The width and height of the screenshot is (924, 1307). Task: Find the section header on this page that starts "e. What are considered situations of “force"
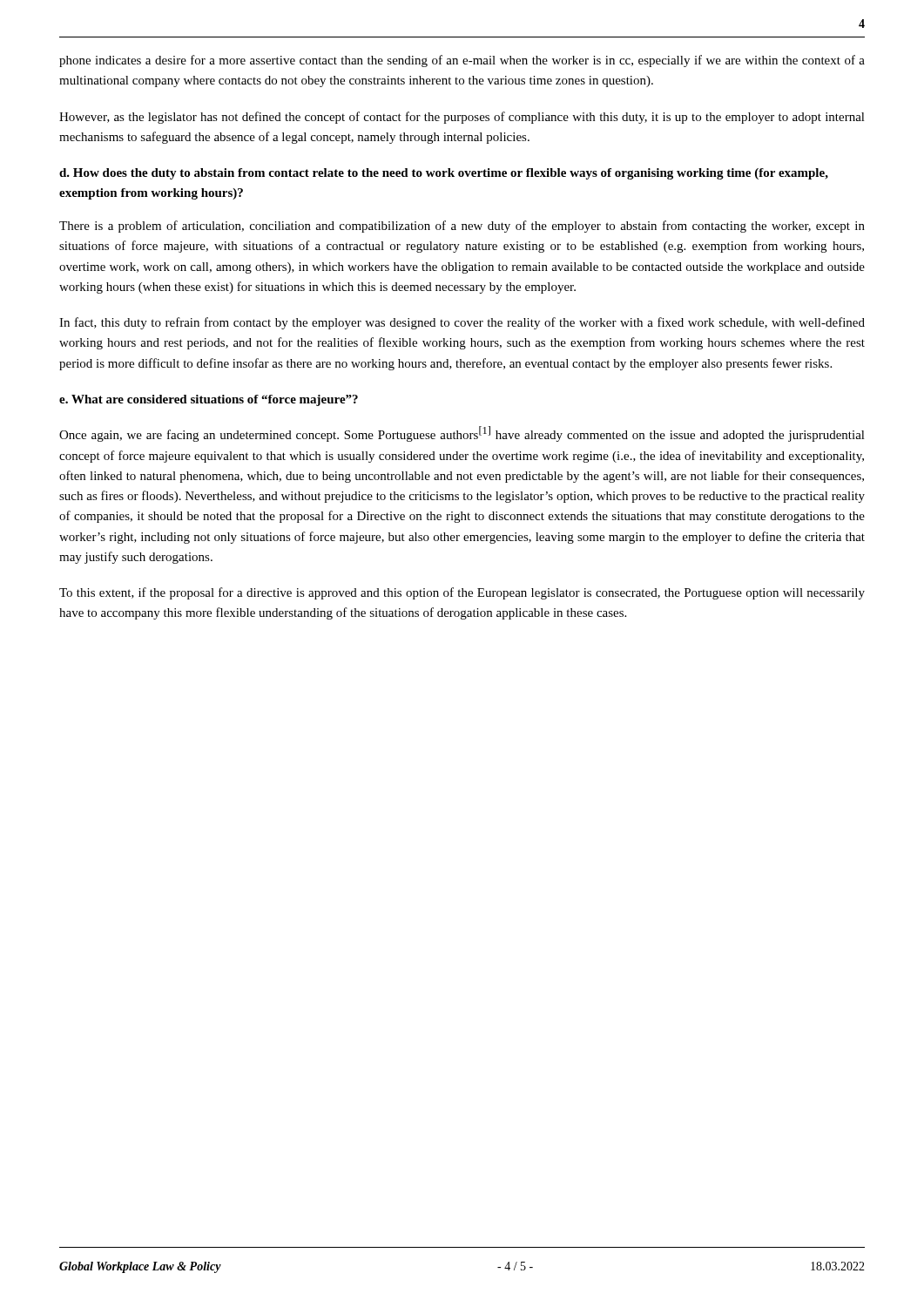pyautogui.click(x=209, y=399)
